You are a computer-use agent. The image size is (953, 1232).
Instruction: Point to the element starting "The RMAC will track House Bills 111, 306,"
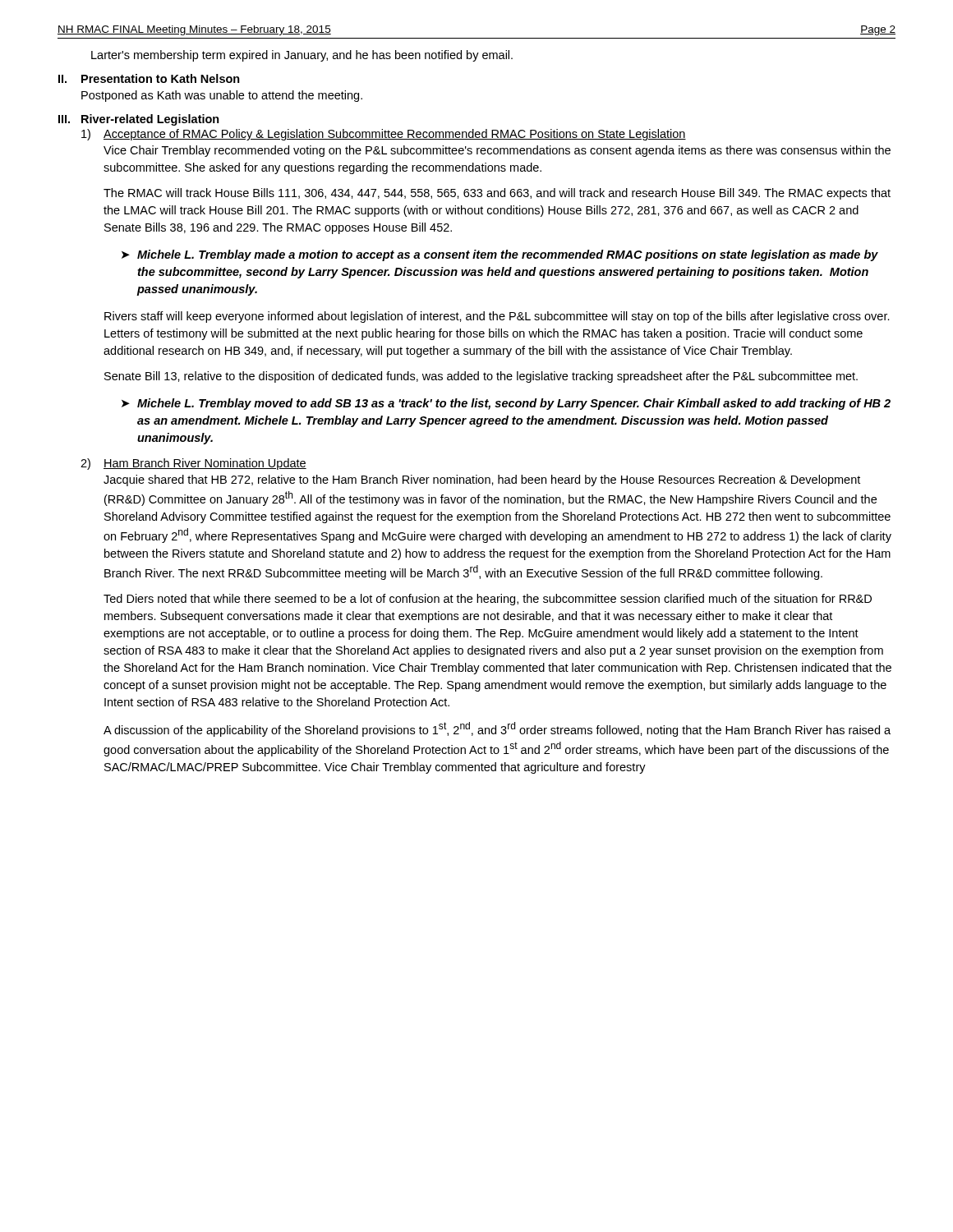point(497,210)
